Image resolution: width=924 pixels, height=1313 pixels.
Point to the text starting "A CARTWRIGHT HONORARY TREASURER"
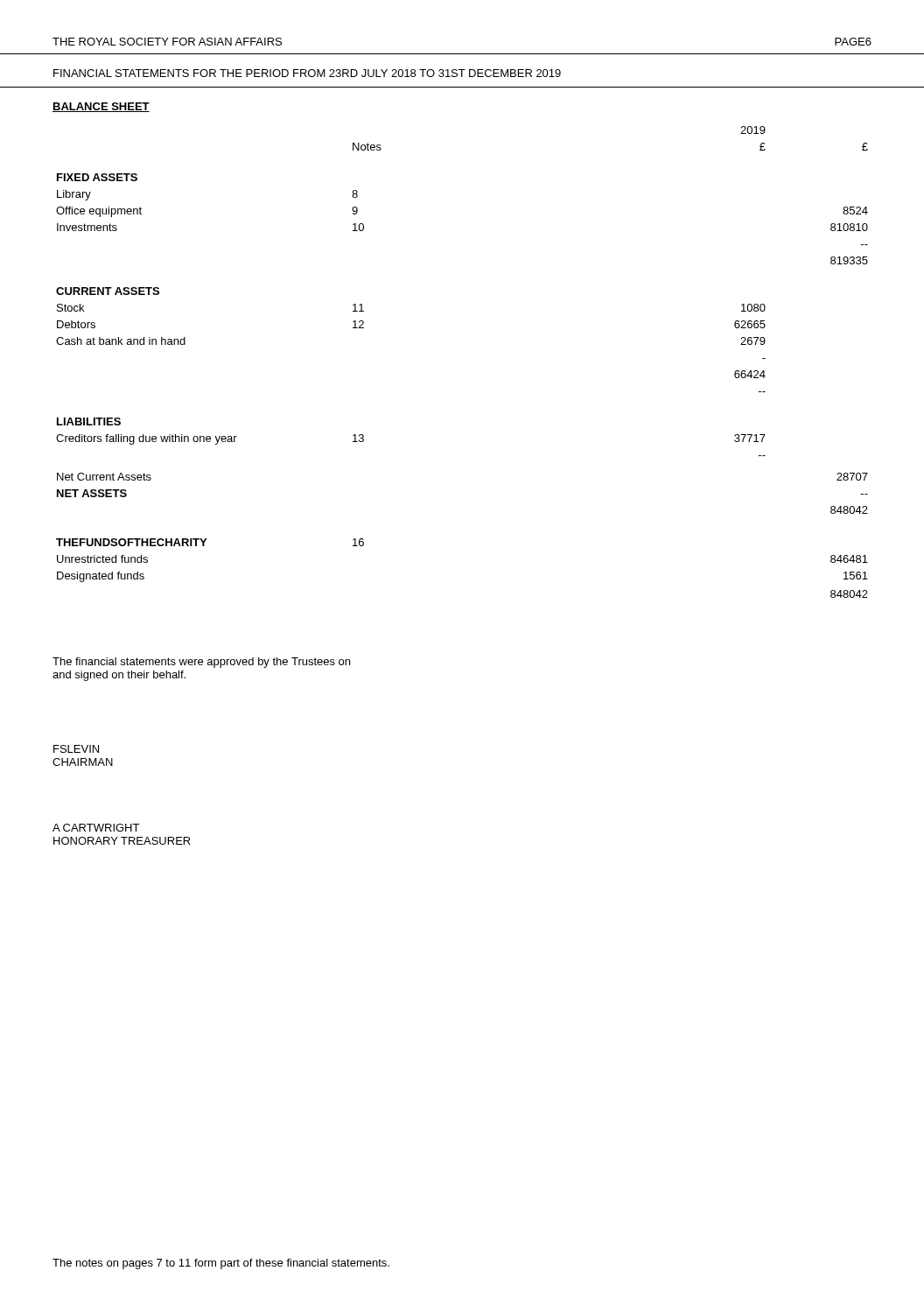point(122,834)
